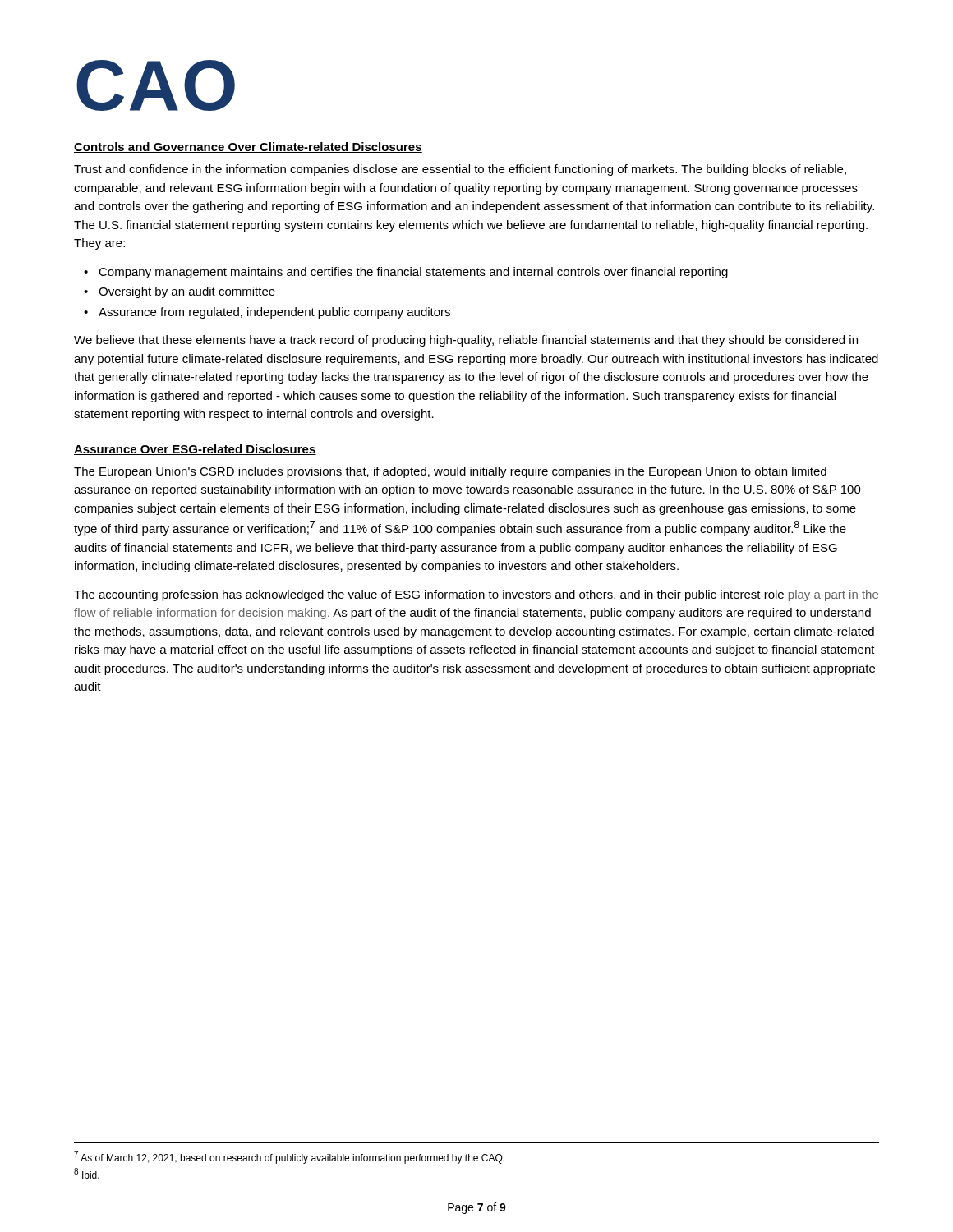Image resolution: width=953 pixels, height=1232 pixels.
Task: Where is the passage that starts "The accounting profession has acknowledged the value of"?
Action: coord(476,640)
